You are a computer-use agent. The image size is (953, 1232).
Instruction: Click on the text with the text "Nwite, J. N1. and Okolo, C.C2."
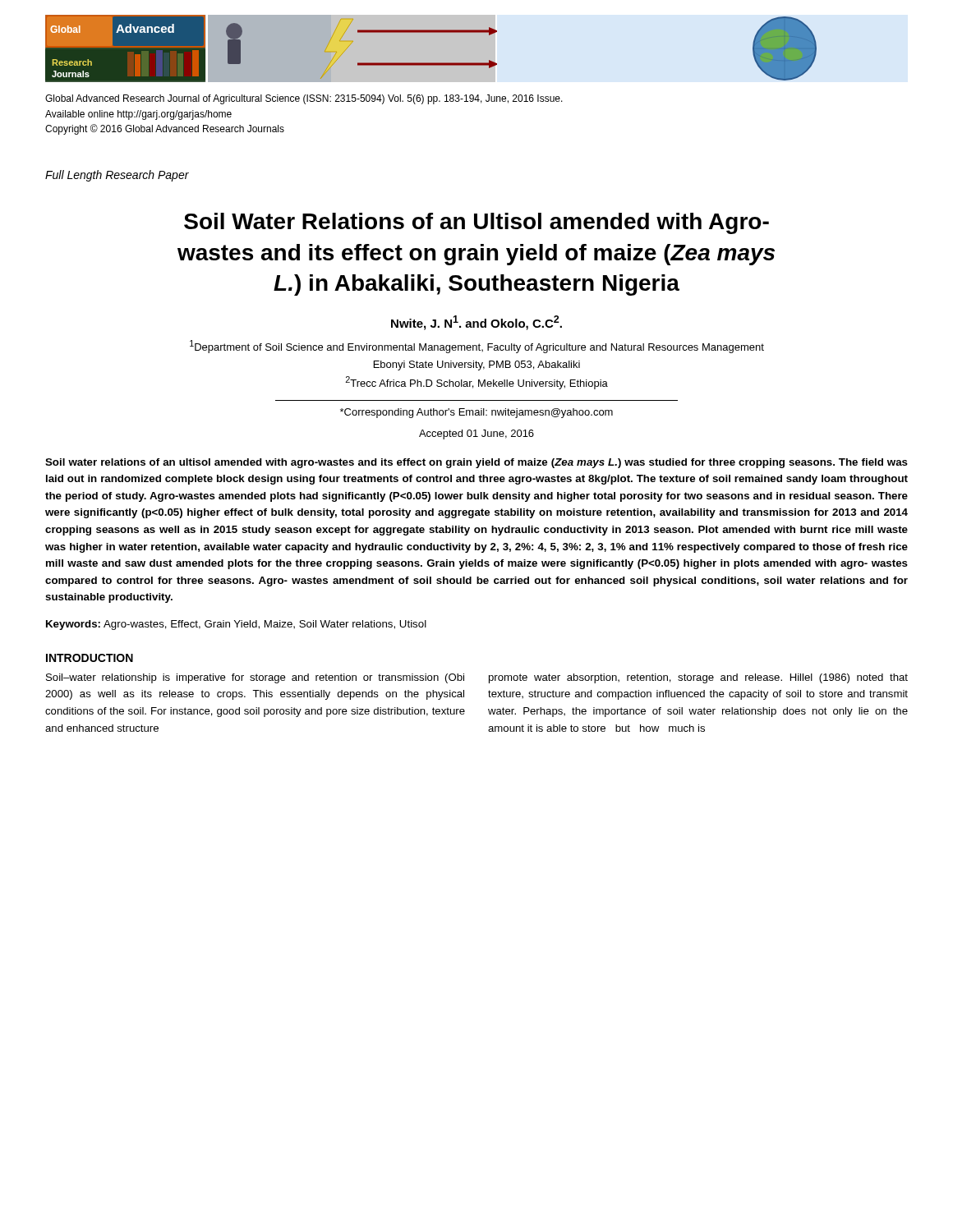[476, 322]
